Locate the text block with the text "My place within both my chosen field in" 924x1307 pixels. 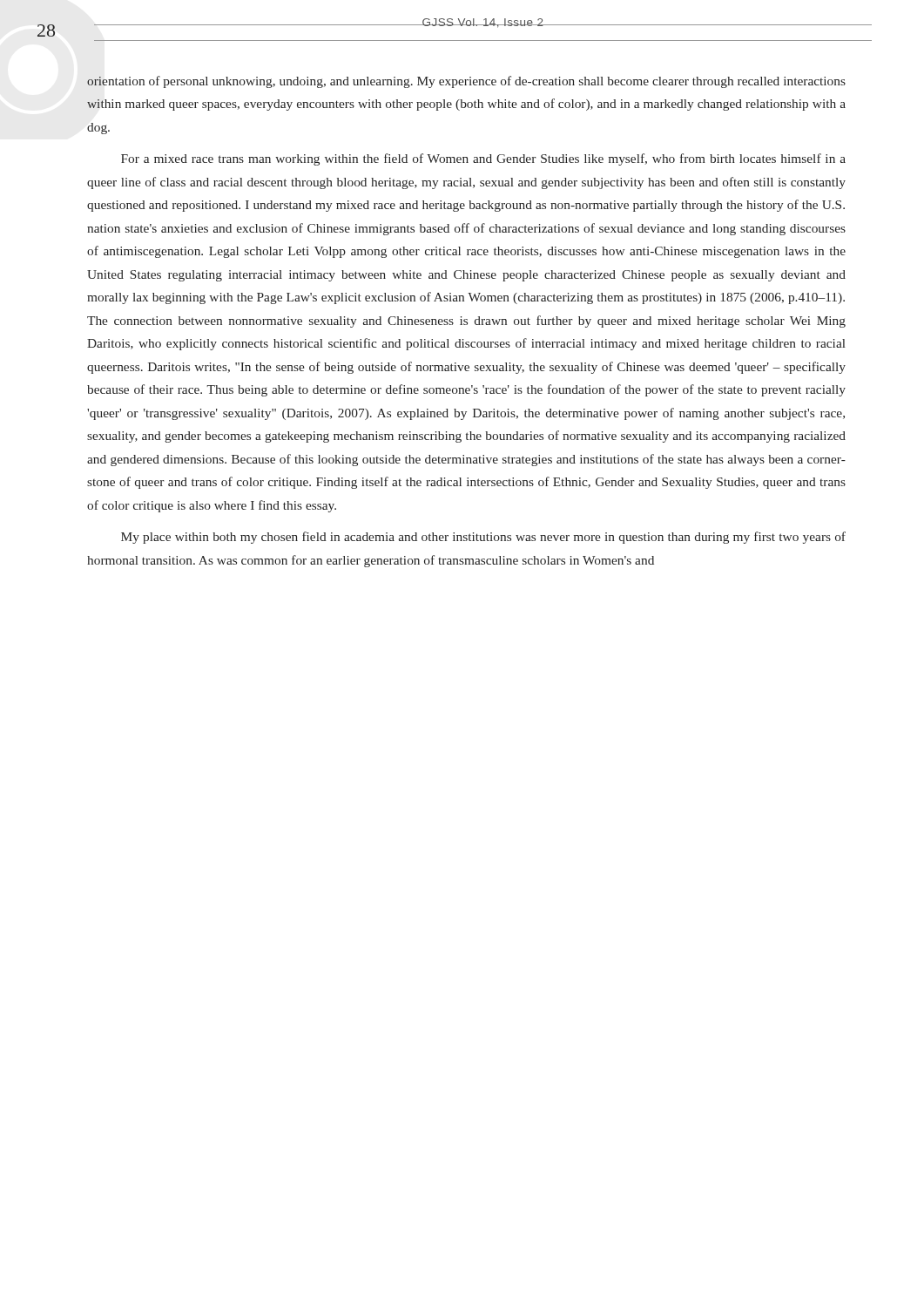(x=466, y=549)
